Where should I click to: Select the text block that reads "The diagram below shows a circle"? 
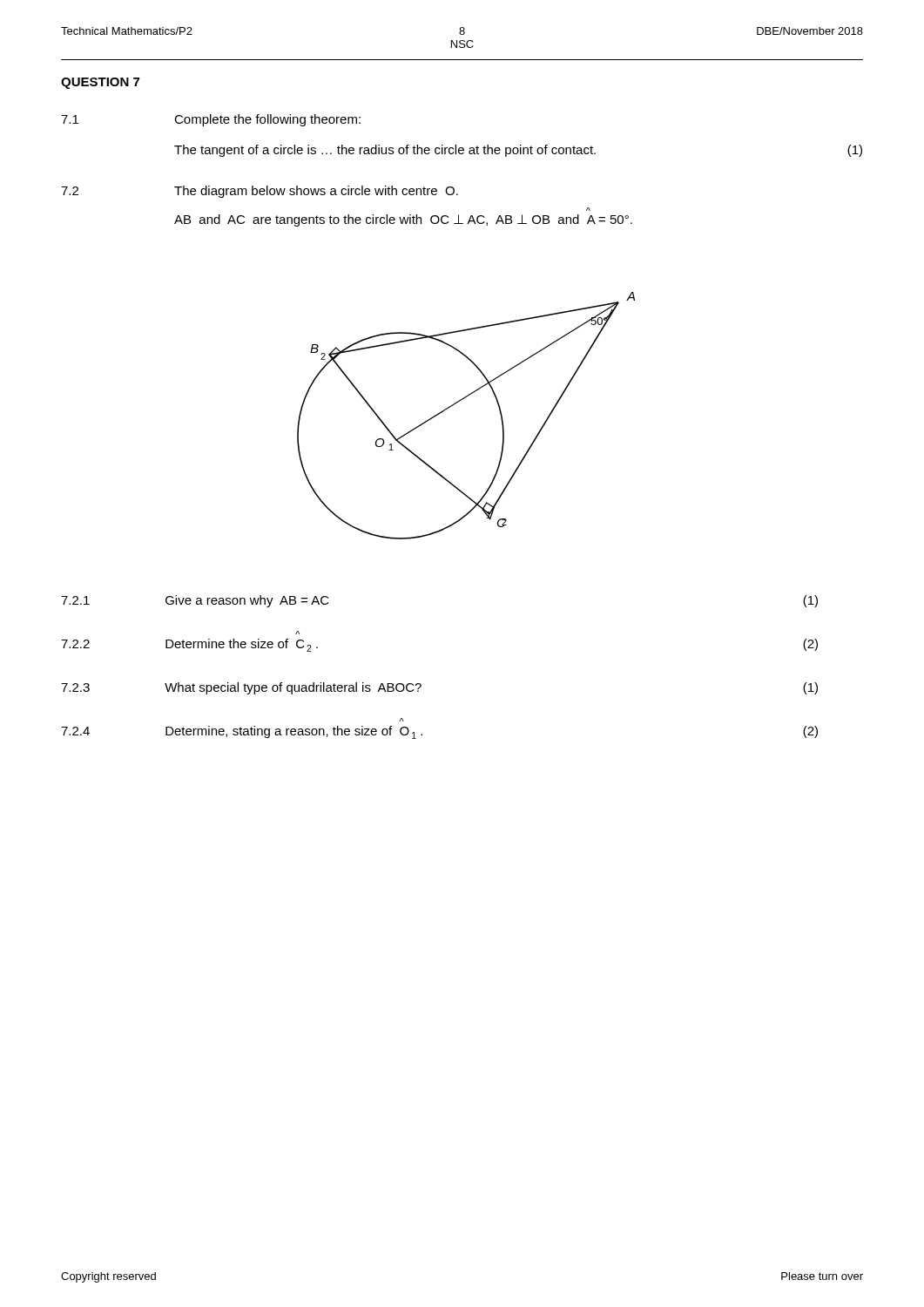pyautogui.click(x=316, y=190)
